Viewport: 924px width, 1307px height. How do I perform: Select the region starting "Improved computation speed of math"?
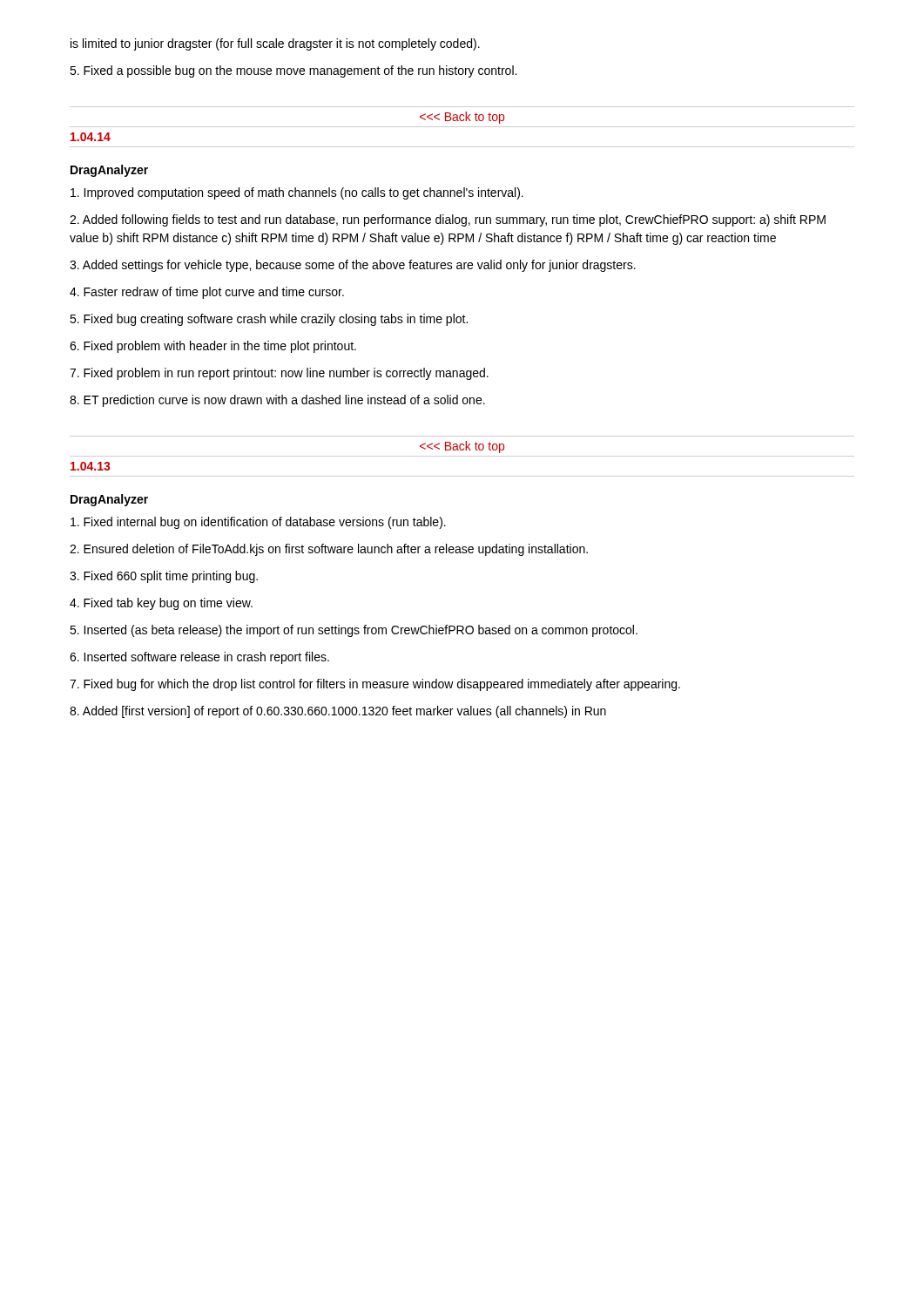[x=297, y=193]
